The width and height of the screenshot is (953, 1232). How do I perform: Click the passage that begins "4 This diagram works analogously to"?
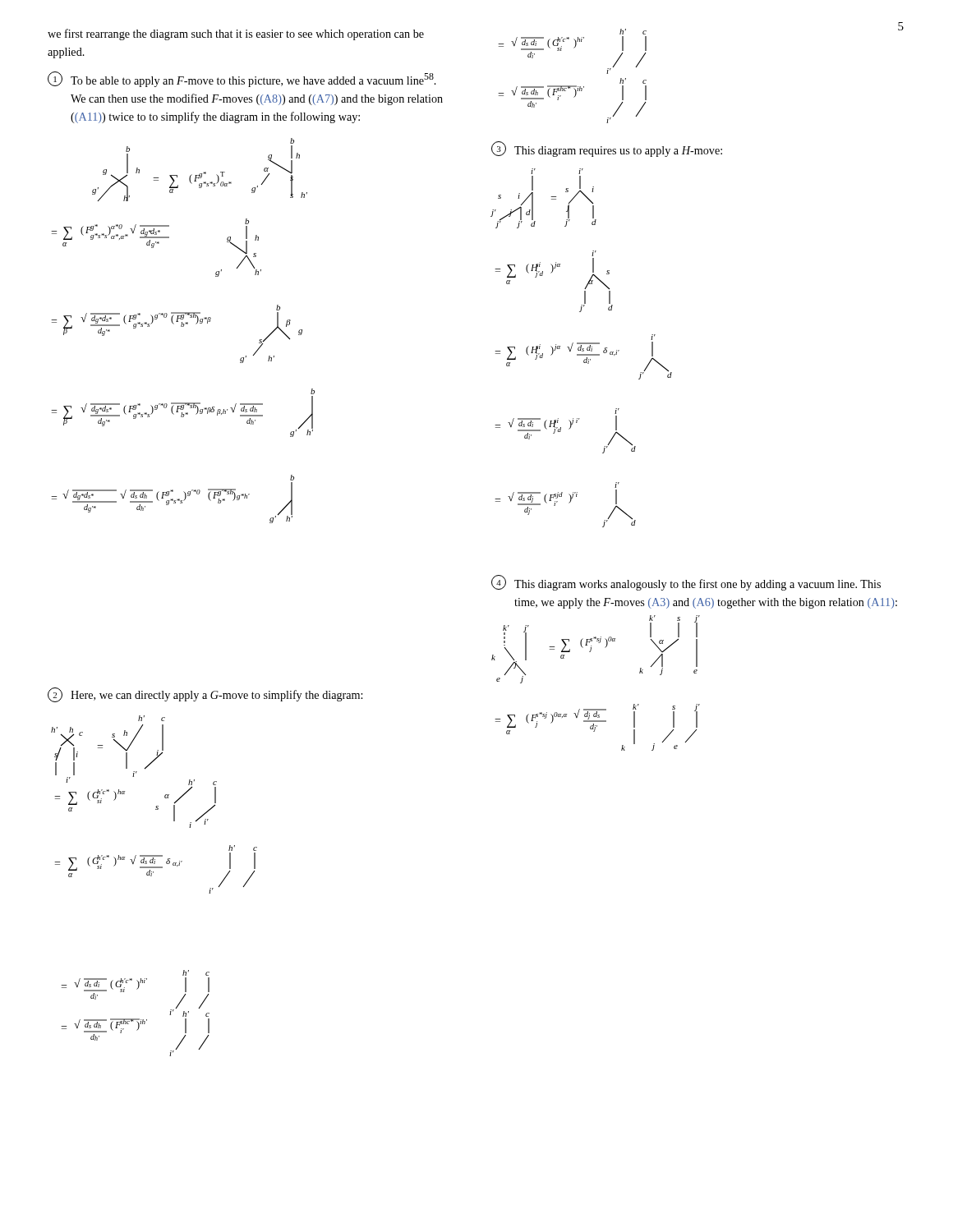point(698,593)
